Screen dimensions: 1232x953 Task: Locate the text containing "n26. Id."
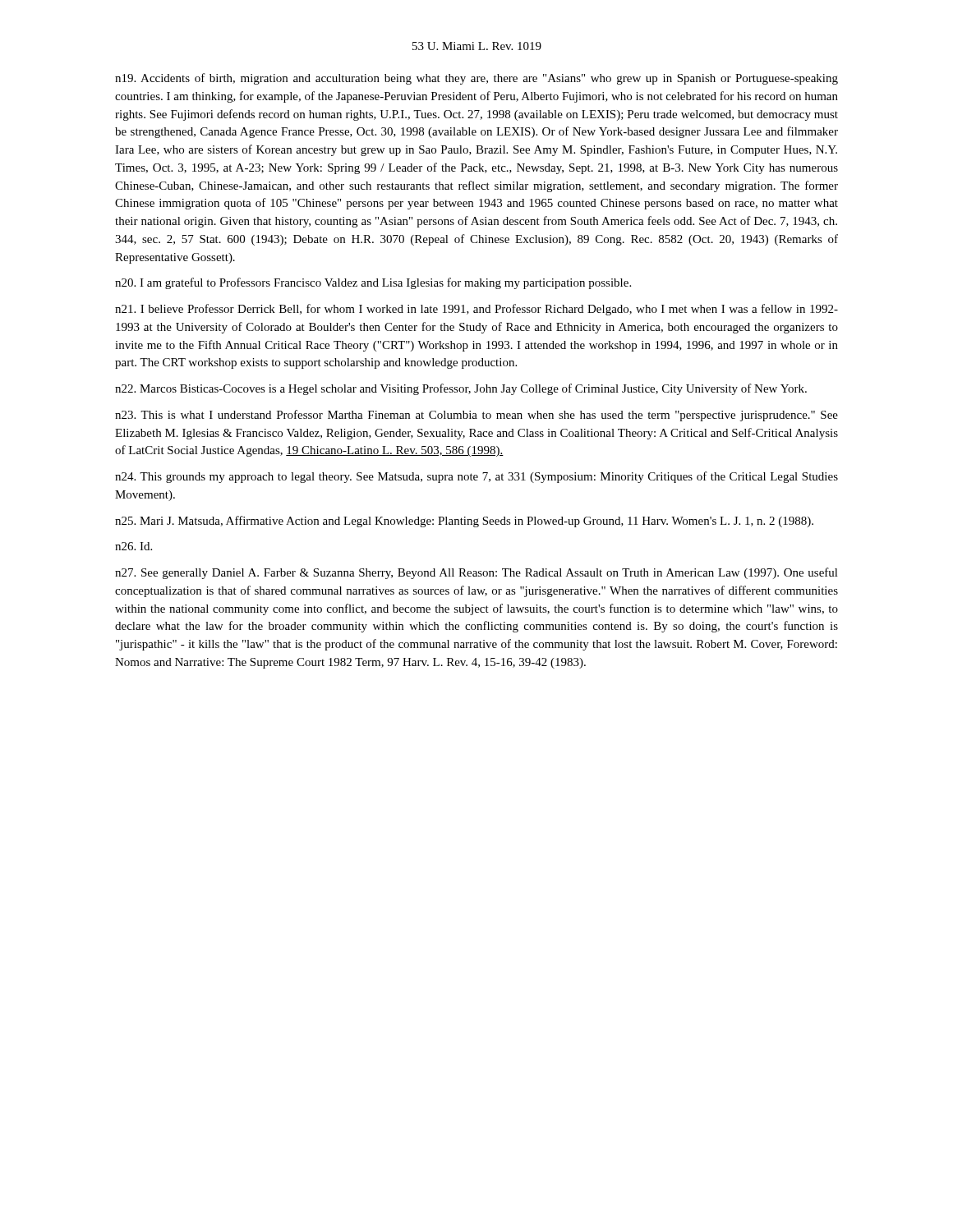(134, 546)
